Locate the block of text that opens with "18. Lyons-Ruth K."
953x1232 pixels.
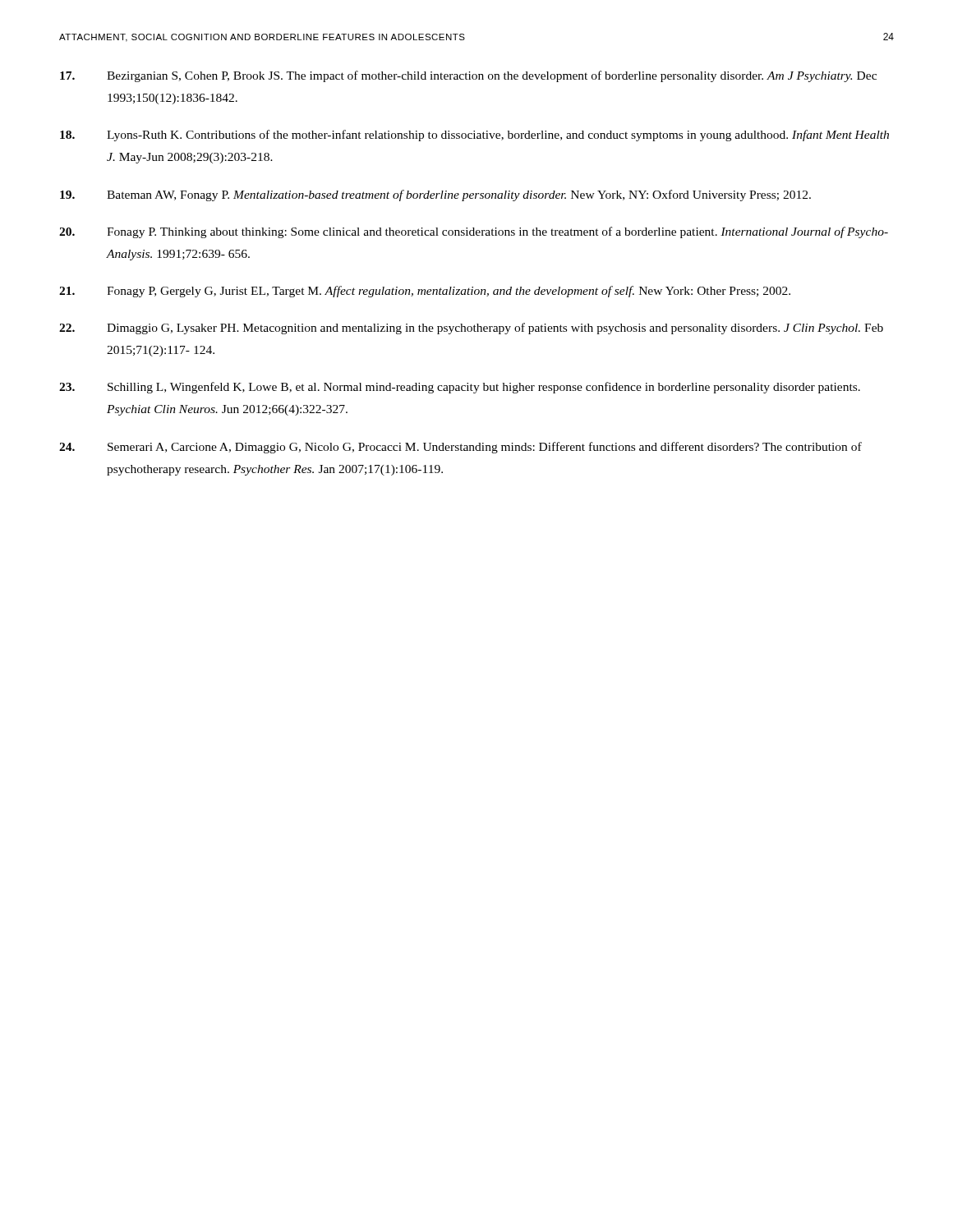coord(476,146)
